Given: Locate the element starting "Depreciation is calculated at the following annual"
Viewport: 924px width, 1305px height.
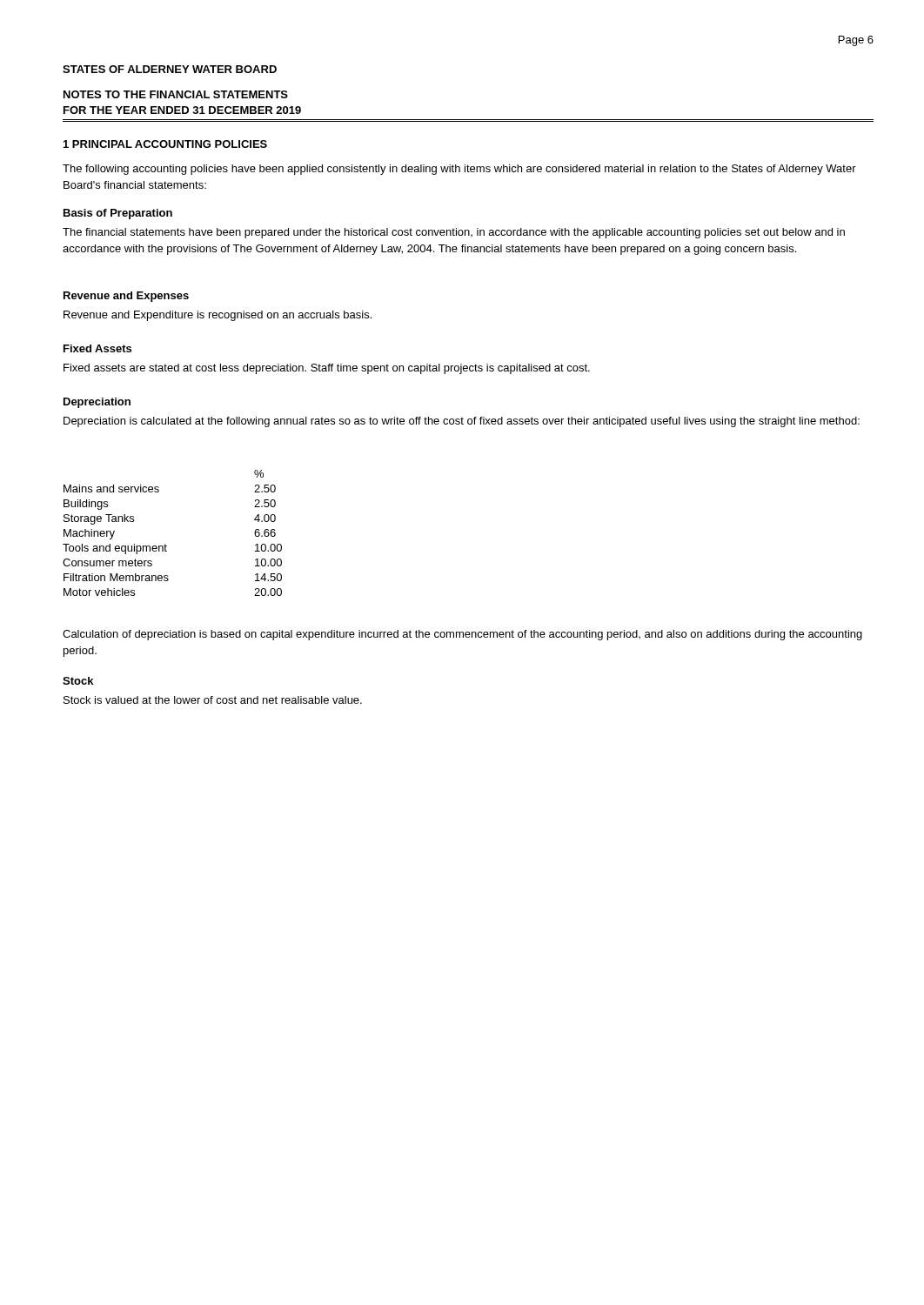Looking at the screenshot, I should (x=461, y=421).
